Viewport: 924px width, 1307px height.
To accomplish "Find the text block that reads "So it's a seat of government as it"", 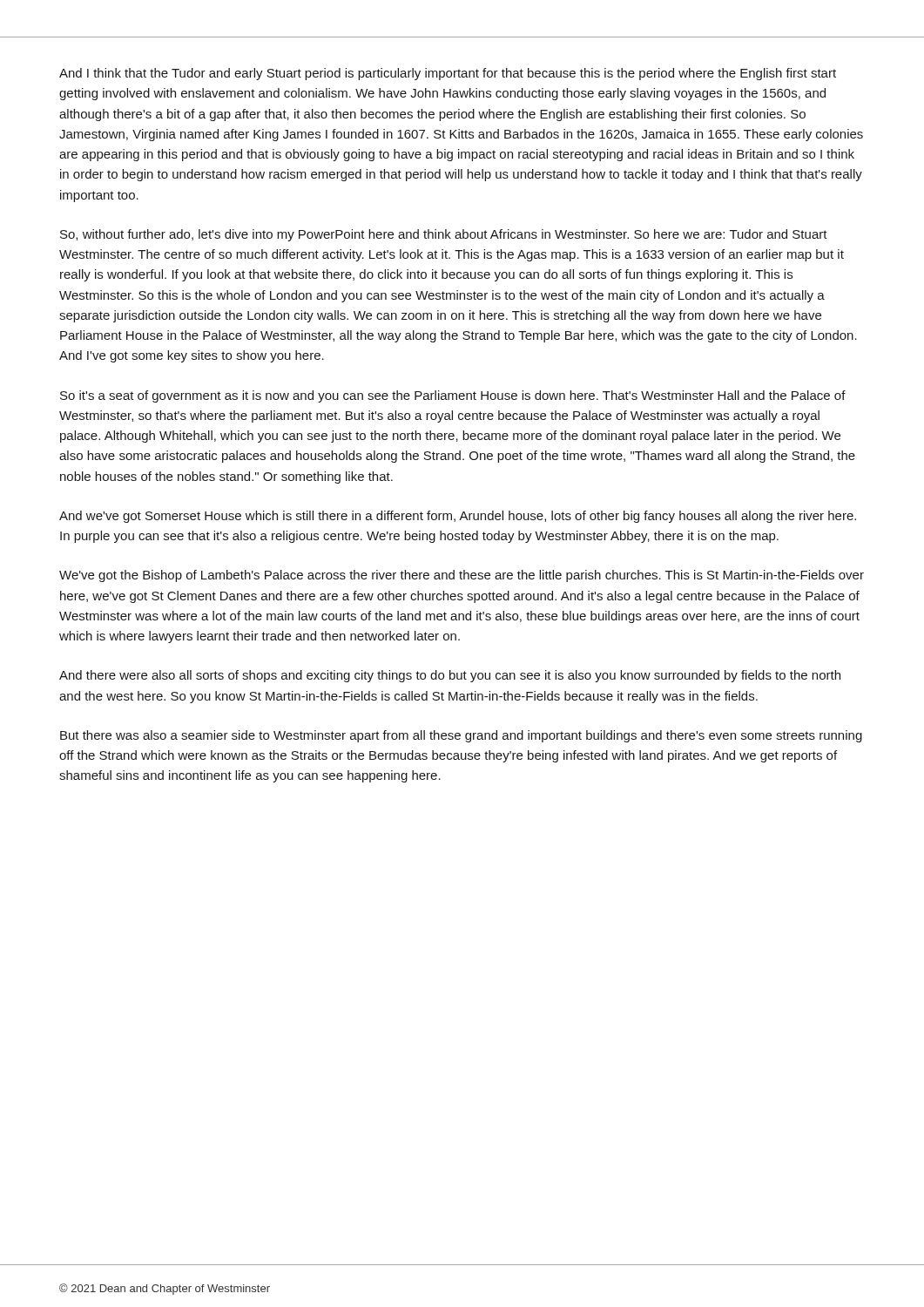I will [457, 435].
